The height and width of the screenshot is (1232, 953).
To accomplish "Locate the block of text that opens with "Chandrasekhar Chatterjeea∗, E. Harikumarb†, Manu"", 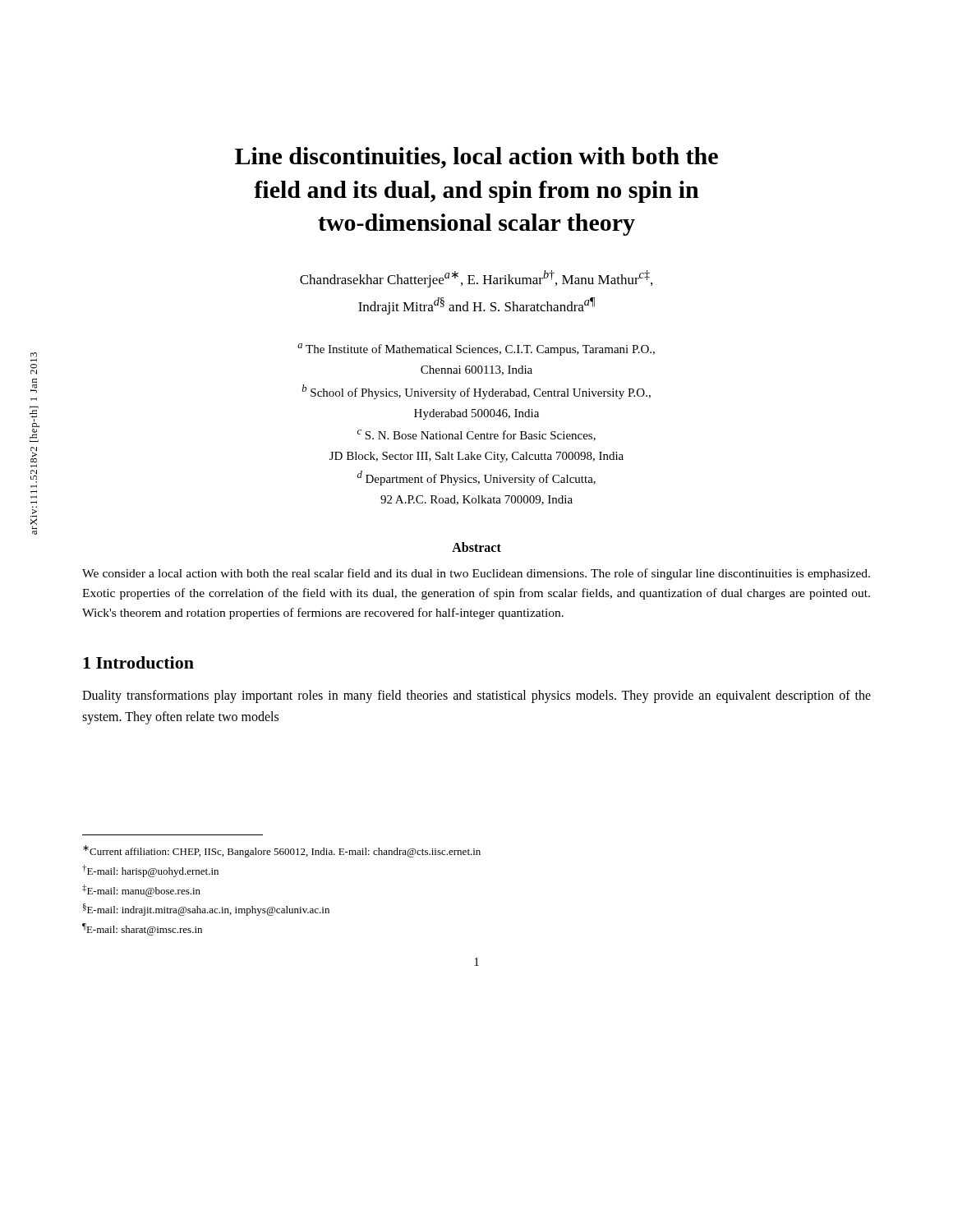I will point(476,291).
